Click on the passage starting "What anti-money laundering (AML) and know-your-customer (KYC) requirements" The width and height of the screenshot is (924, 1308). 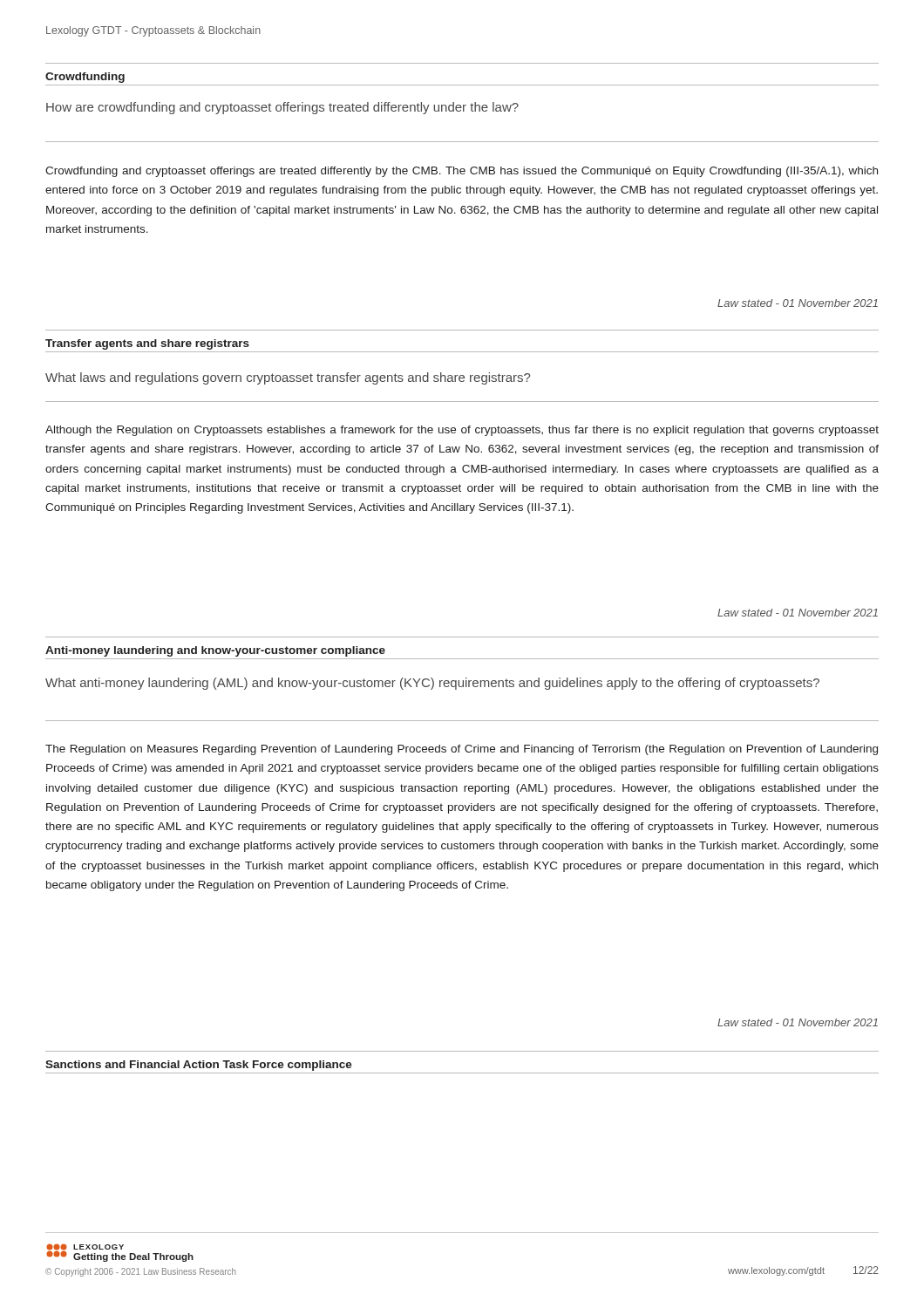pyautogui.click(x=433, y=682)
